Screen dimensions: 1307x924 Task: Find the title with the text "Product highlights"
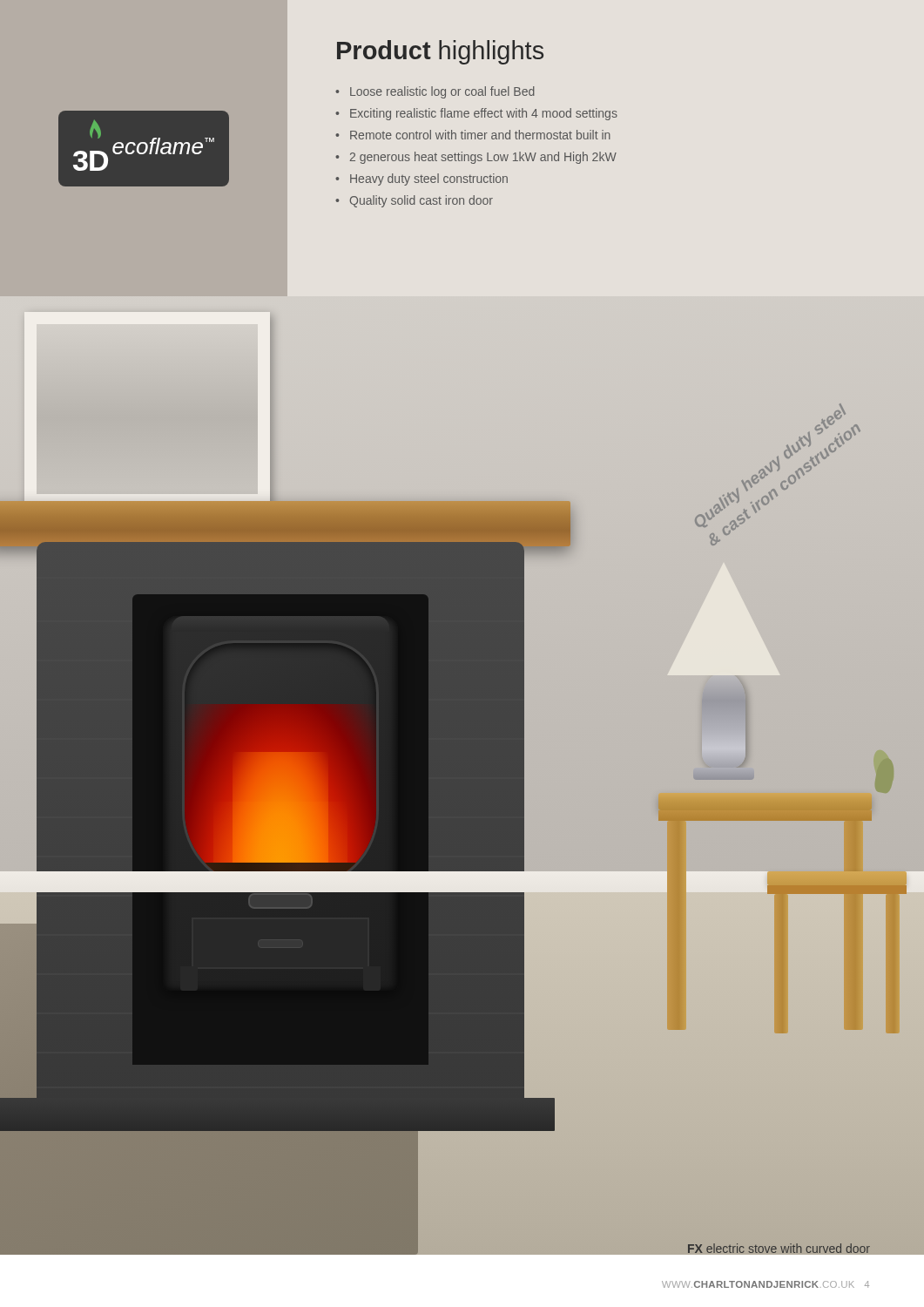pos(440,51)
